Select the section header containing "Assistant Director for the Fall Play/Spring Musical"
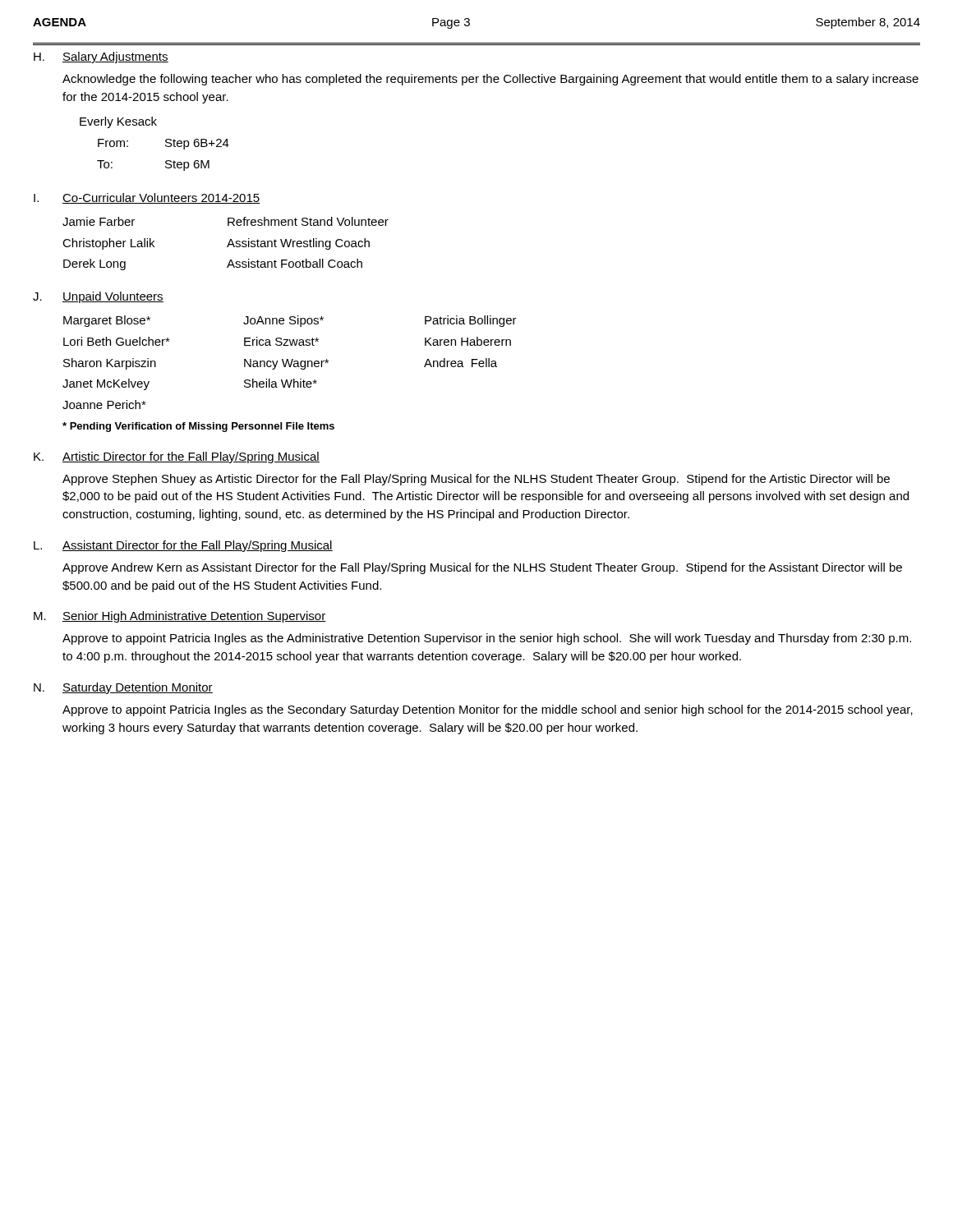Image resolution: width=953 pixels, height=1232 pixels. pyautogui.click(x=197, y=545)
